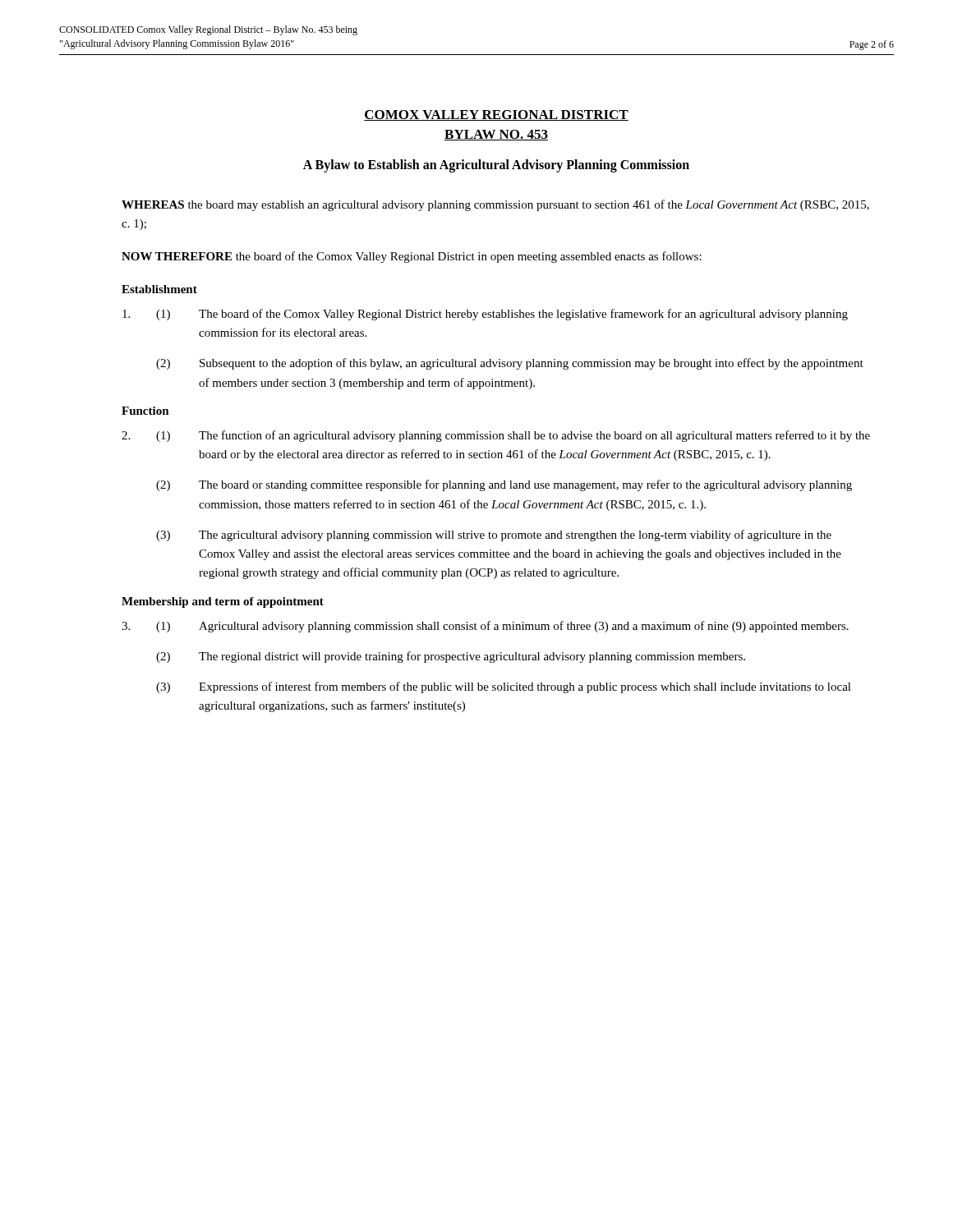Point to the block beginning "NOW THEREFORE the board of the"
This screenshot has width=953, height=1232.
[x=412, y=256]
